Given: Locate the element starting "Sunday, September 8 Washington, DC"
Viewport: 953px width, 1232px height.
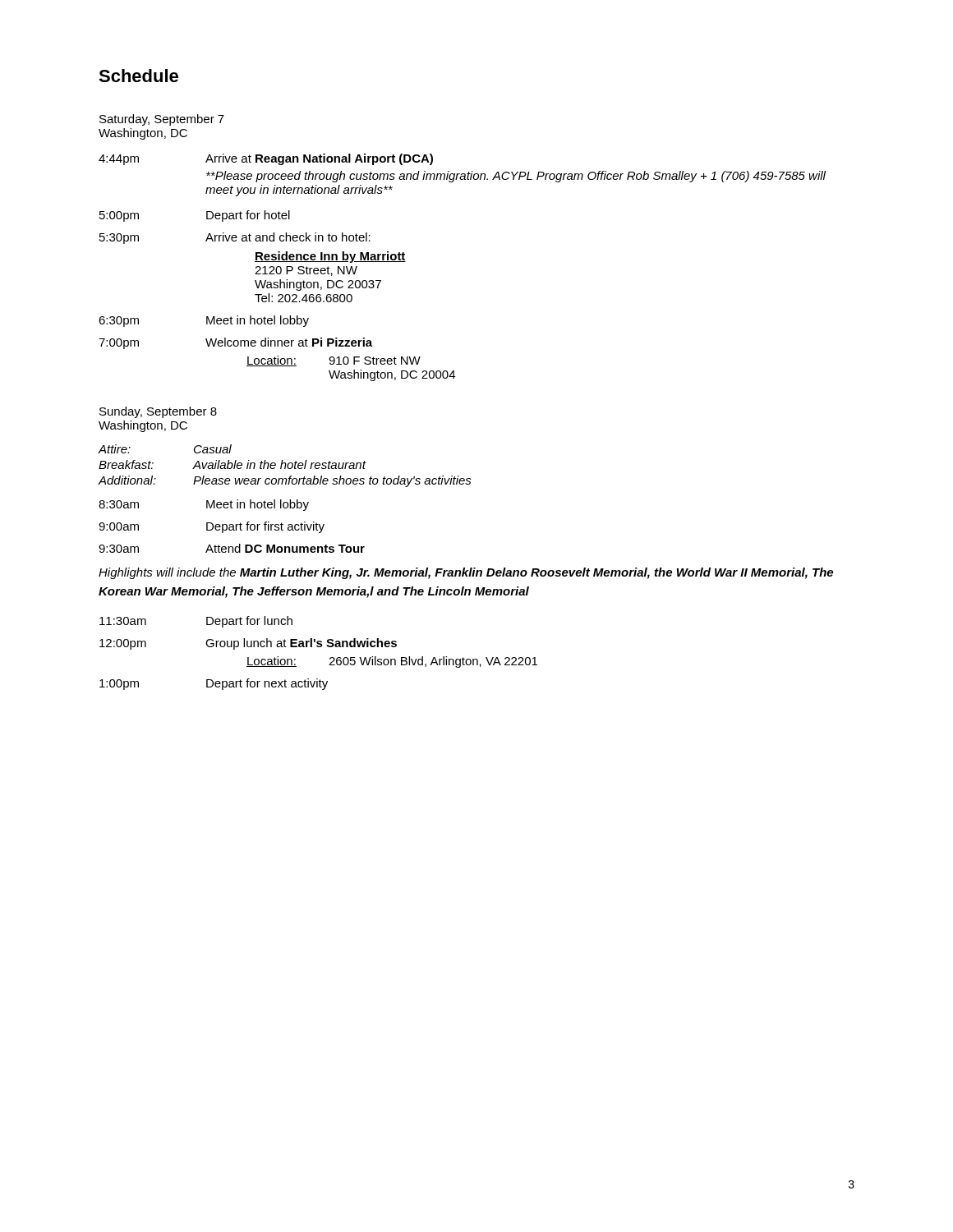Looking at the screenshot, I should tap(158, 412).
